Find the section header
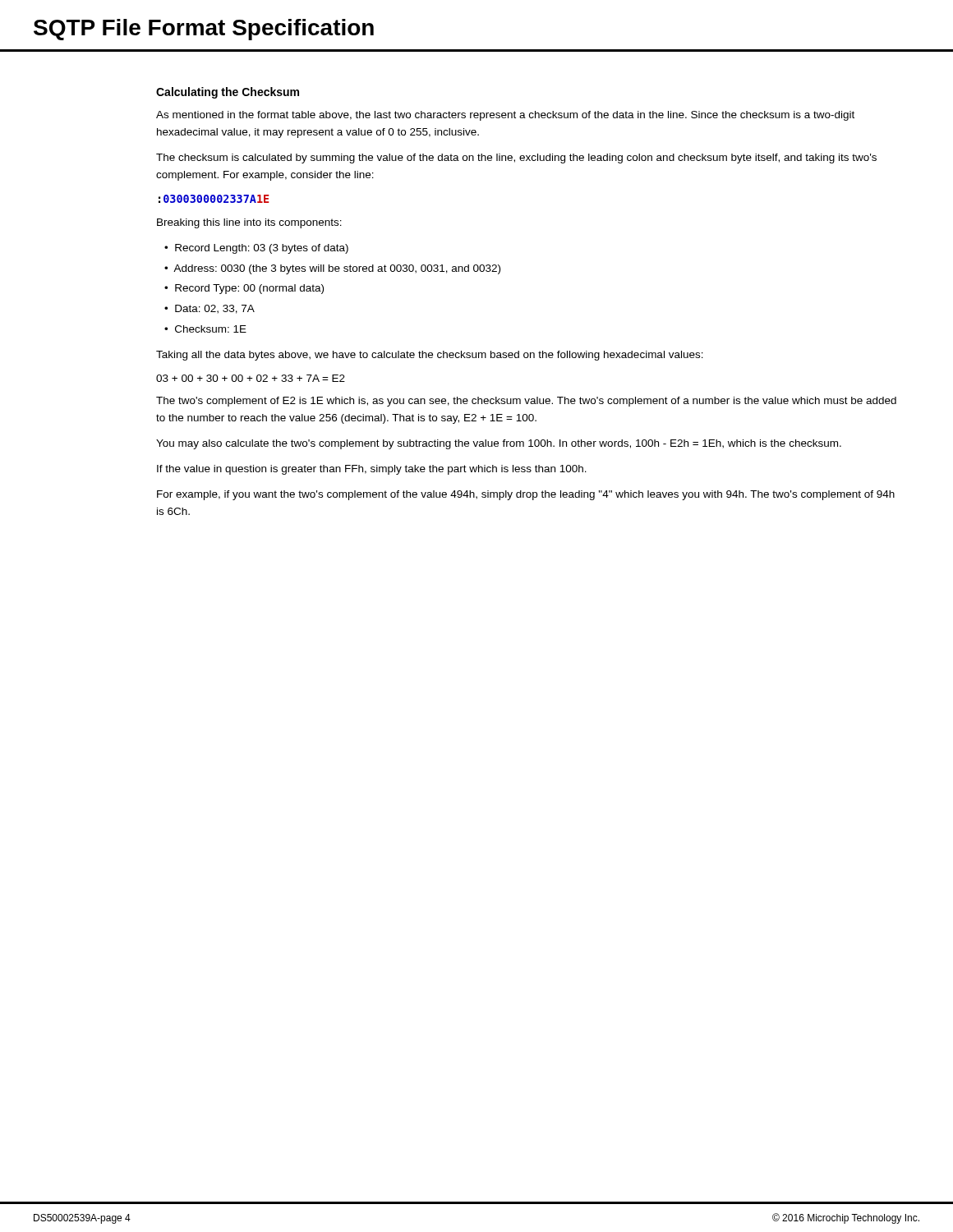This screenshot has height=1232, width=953. coord(228,92)
